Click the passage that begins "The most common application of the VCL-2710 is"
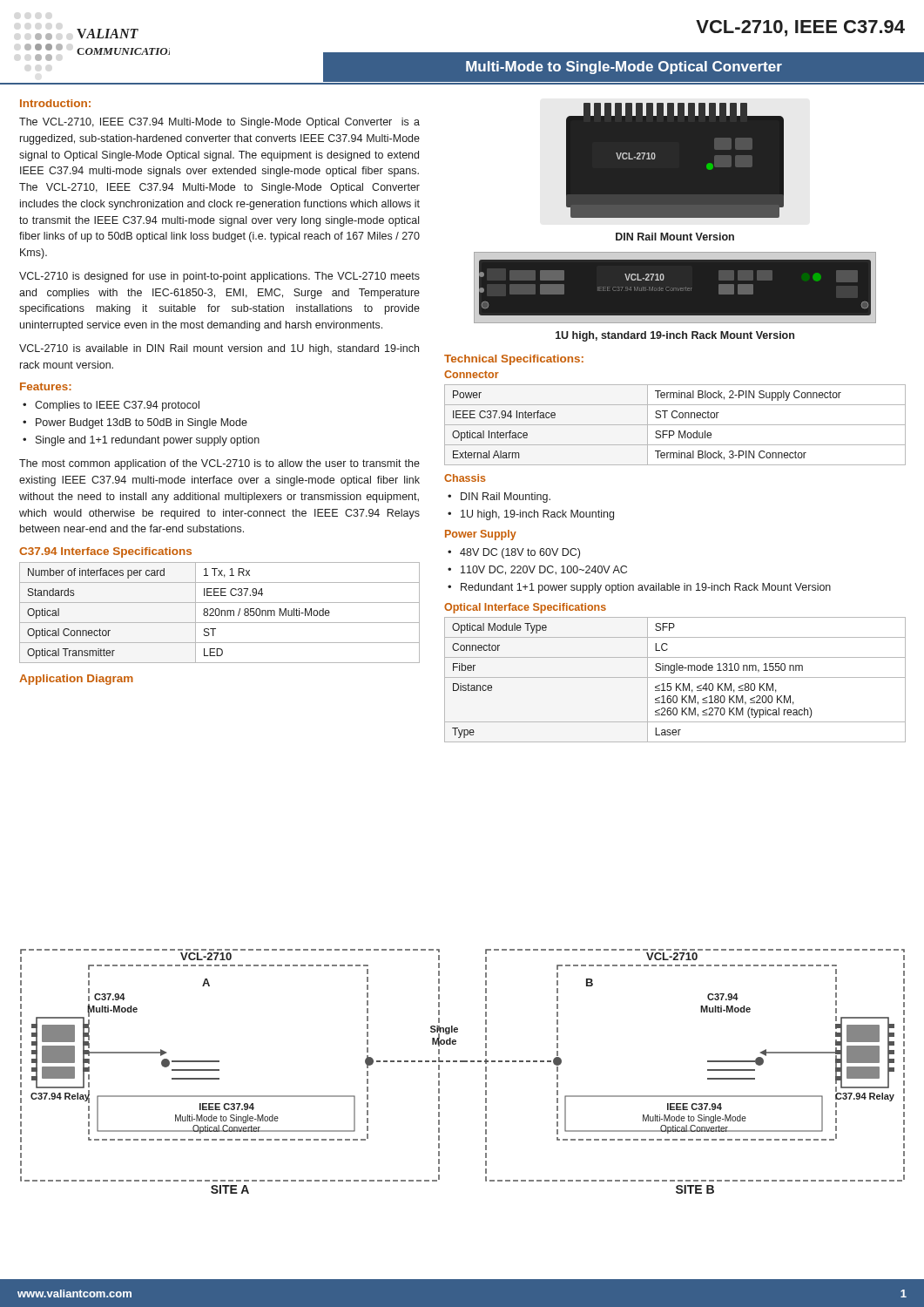 [x=219, y=496]
